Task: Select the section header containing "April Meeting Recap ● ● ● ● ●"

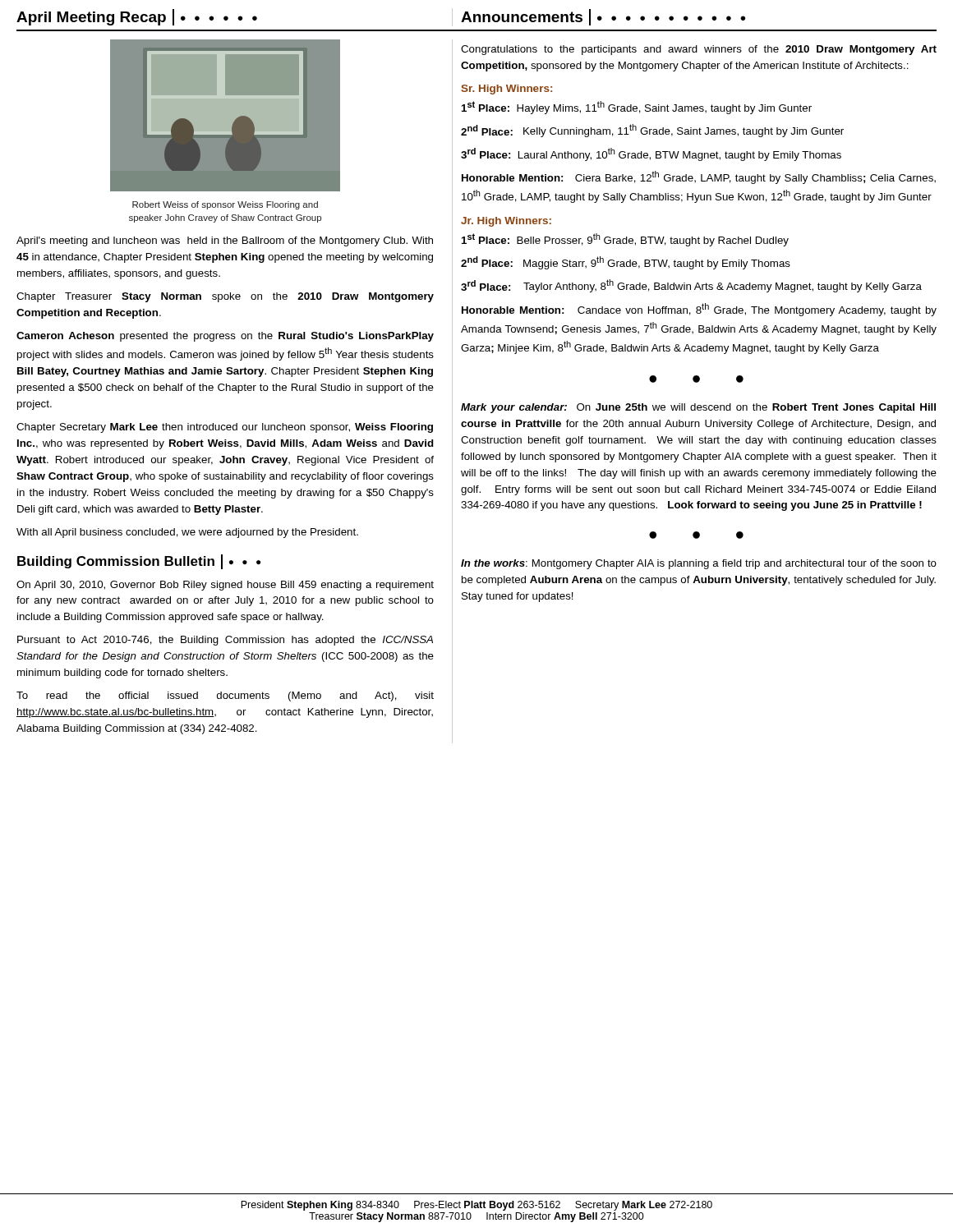Action: tap(138, 17)
